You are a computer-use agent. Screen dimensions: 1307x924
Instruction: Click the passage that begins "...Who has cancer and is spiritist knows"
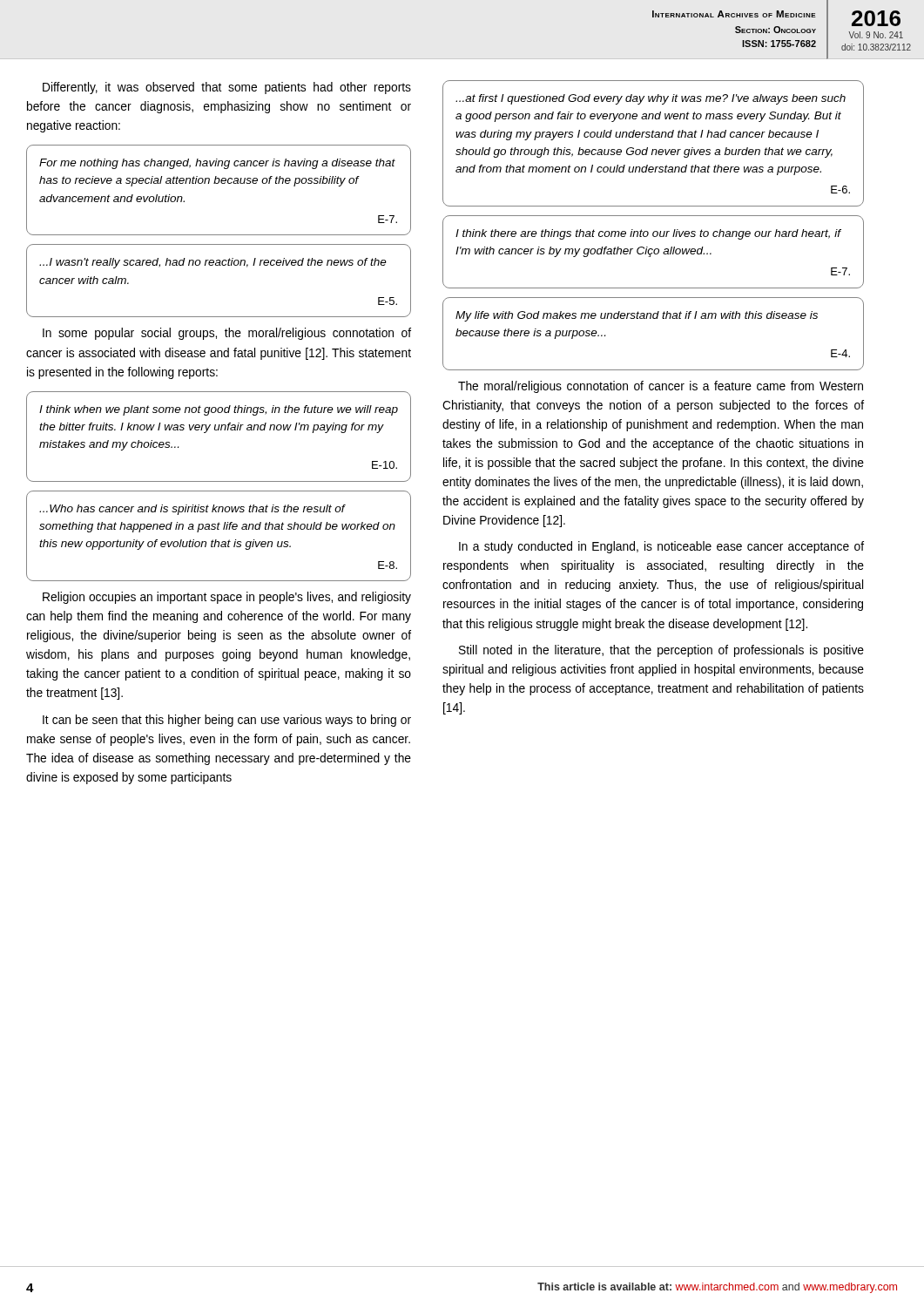click(219, 538)
